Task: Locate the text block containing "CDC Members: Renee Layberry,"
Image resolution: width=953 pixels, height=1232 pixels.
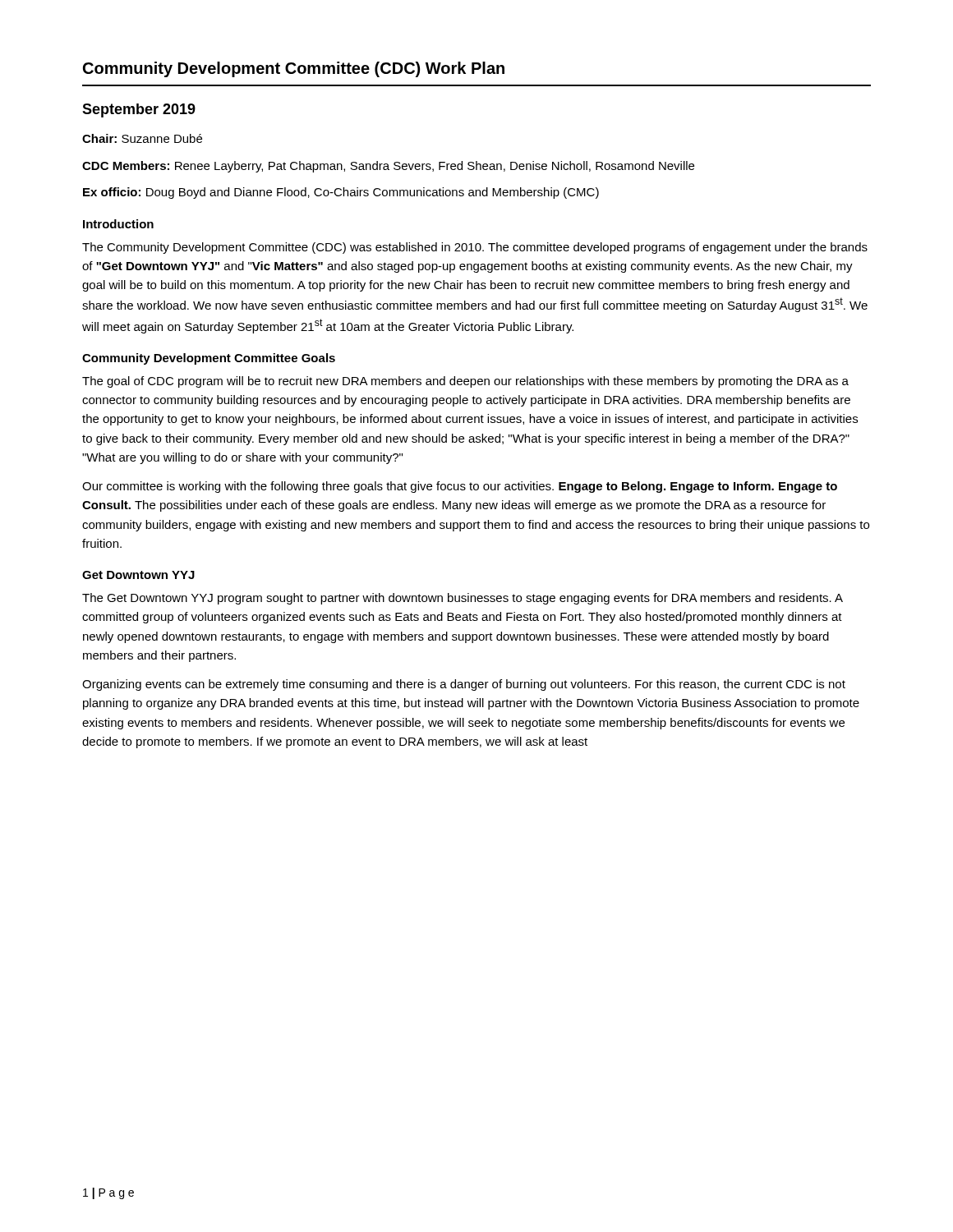Action: [389, 165]
